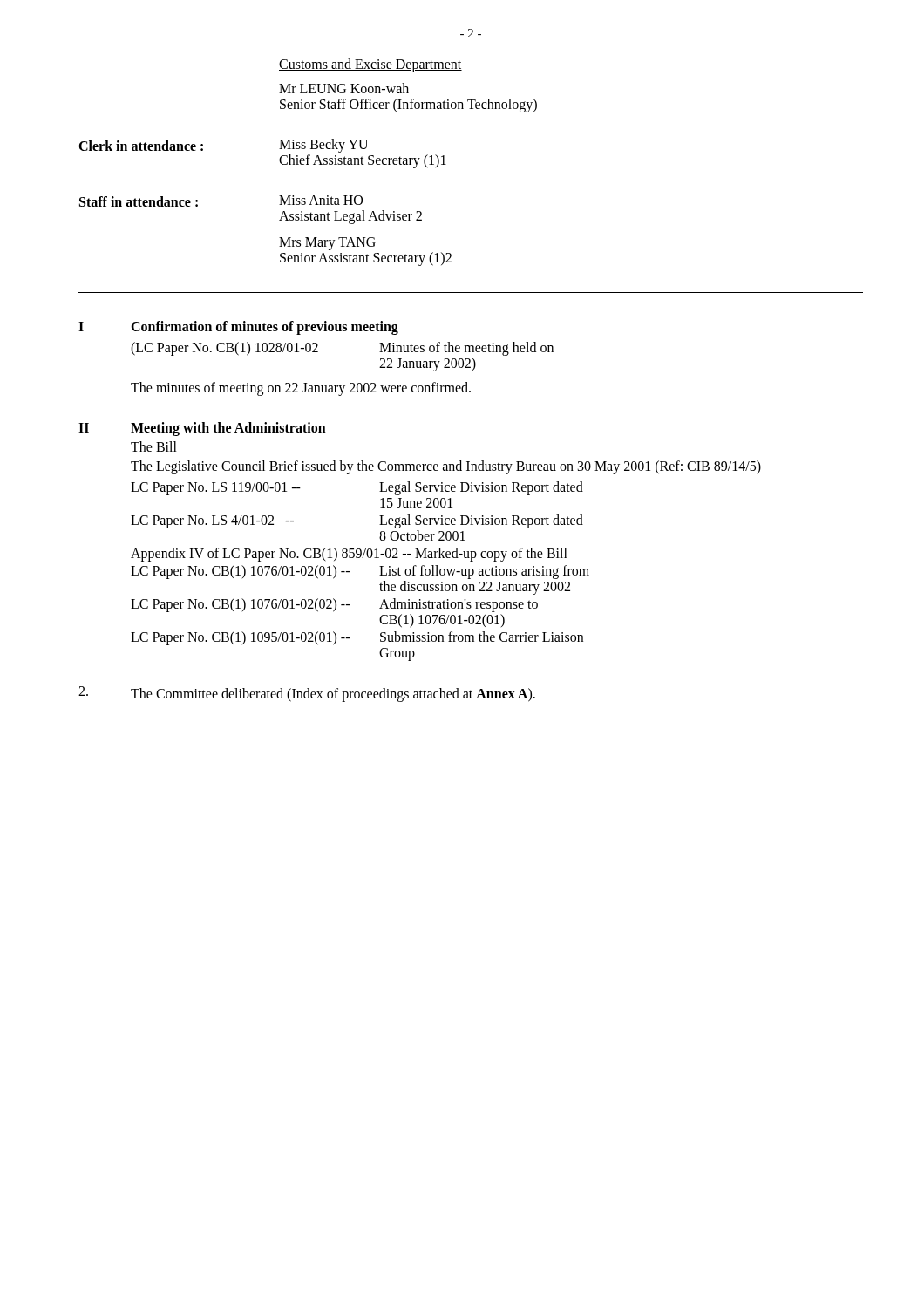Find the region starting "Clerk in attendance : Miss"

point(146,145)
